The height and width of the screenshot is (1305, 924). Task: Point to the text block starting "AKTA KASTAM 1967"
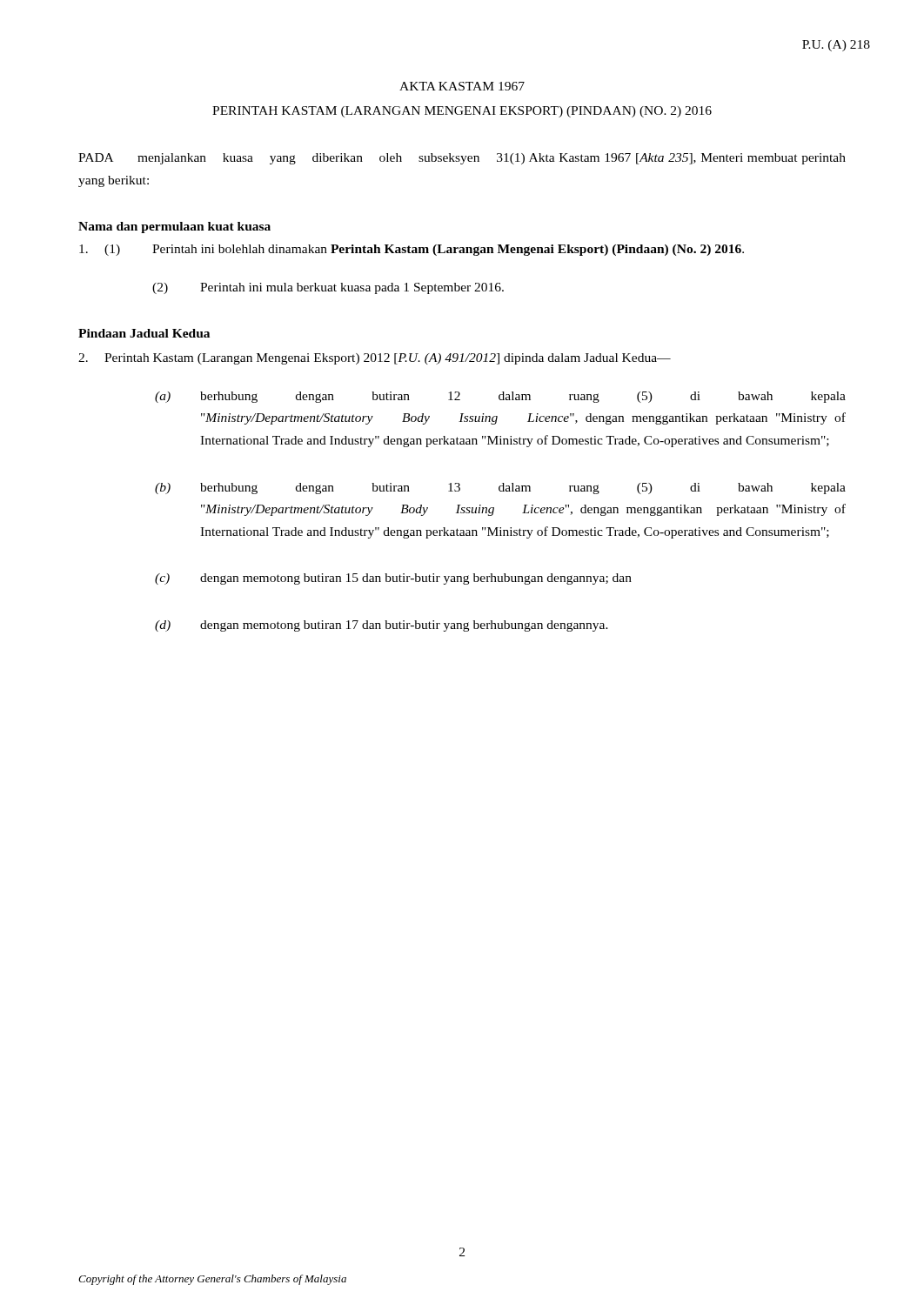[x=462, y=86]
